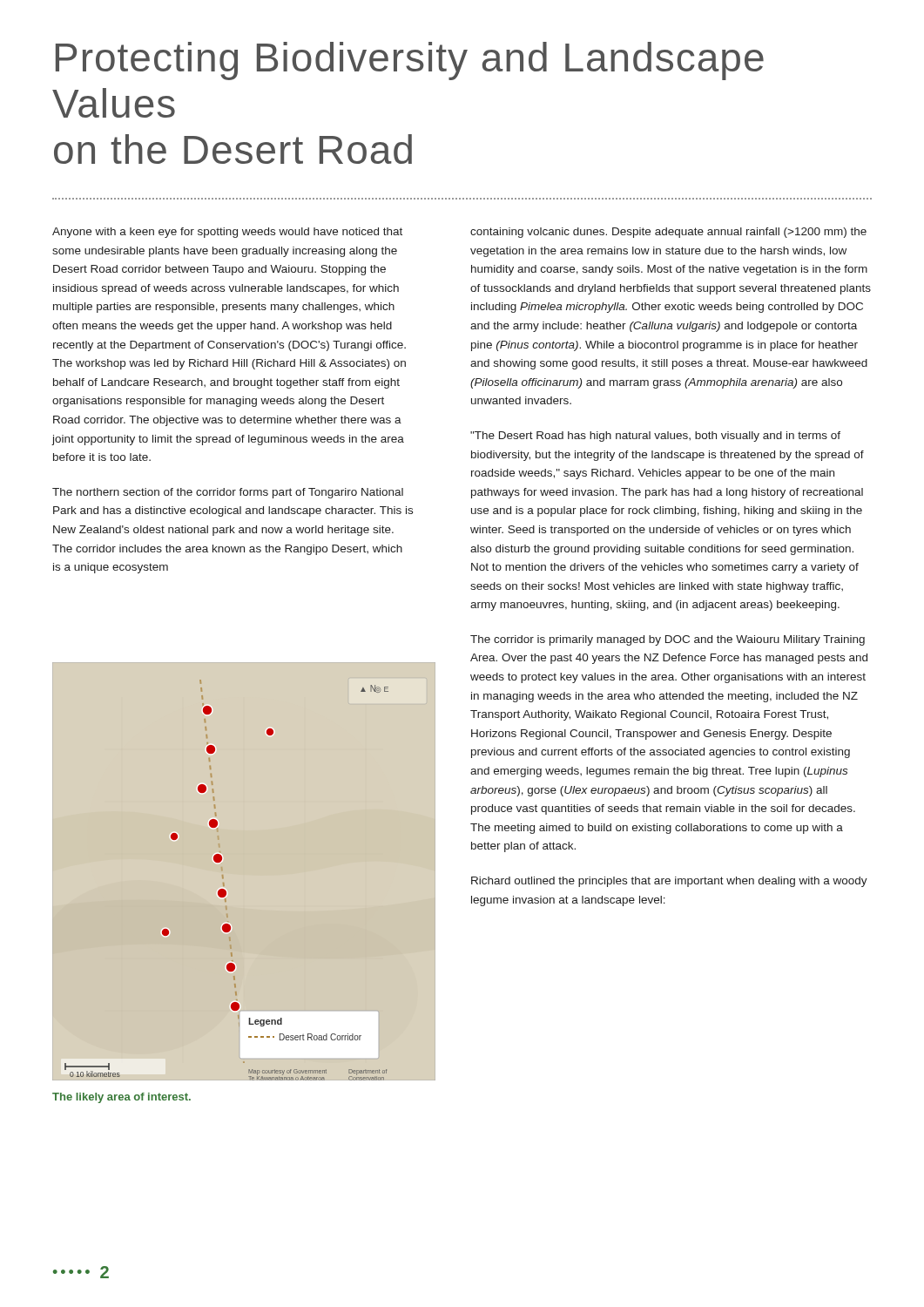The image size is (924, 1307).
Task: Select the region starting "The corridor is primarily managed"
Action: (x=671, y=743)
